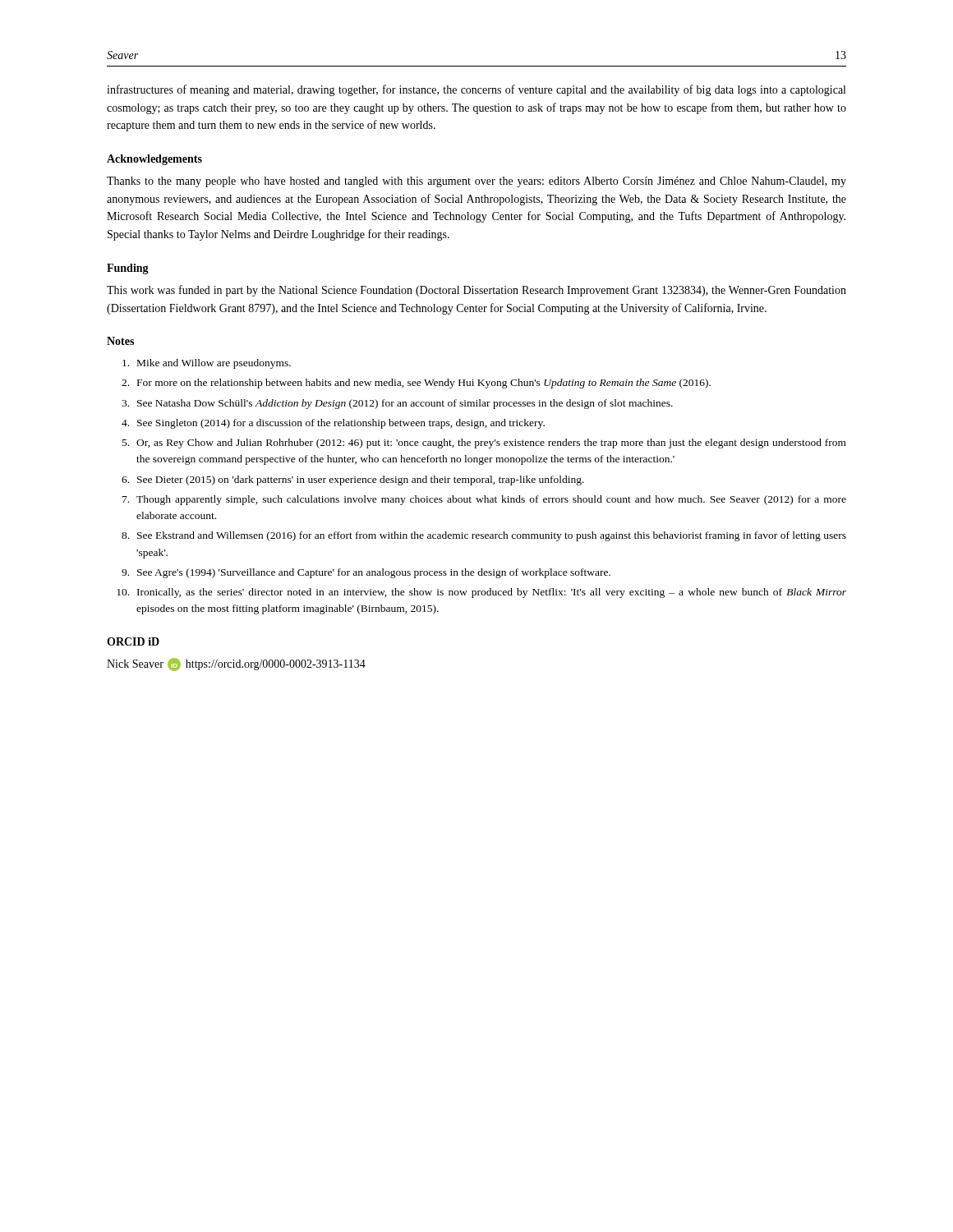Select the list item that says "7. Though apparently simple, such"
The image size is (953, 1232).
pyautogui.click(x=476, y=508)
